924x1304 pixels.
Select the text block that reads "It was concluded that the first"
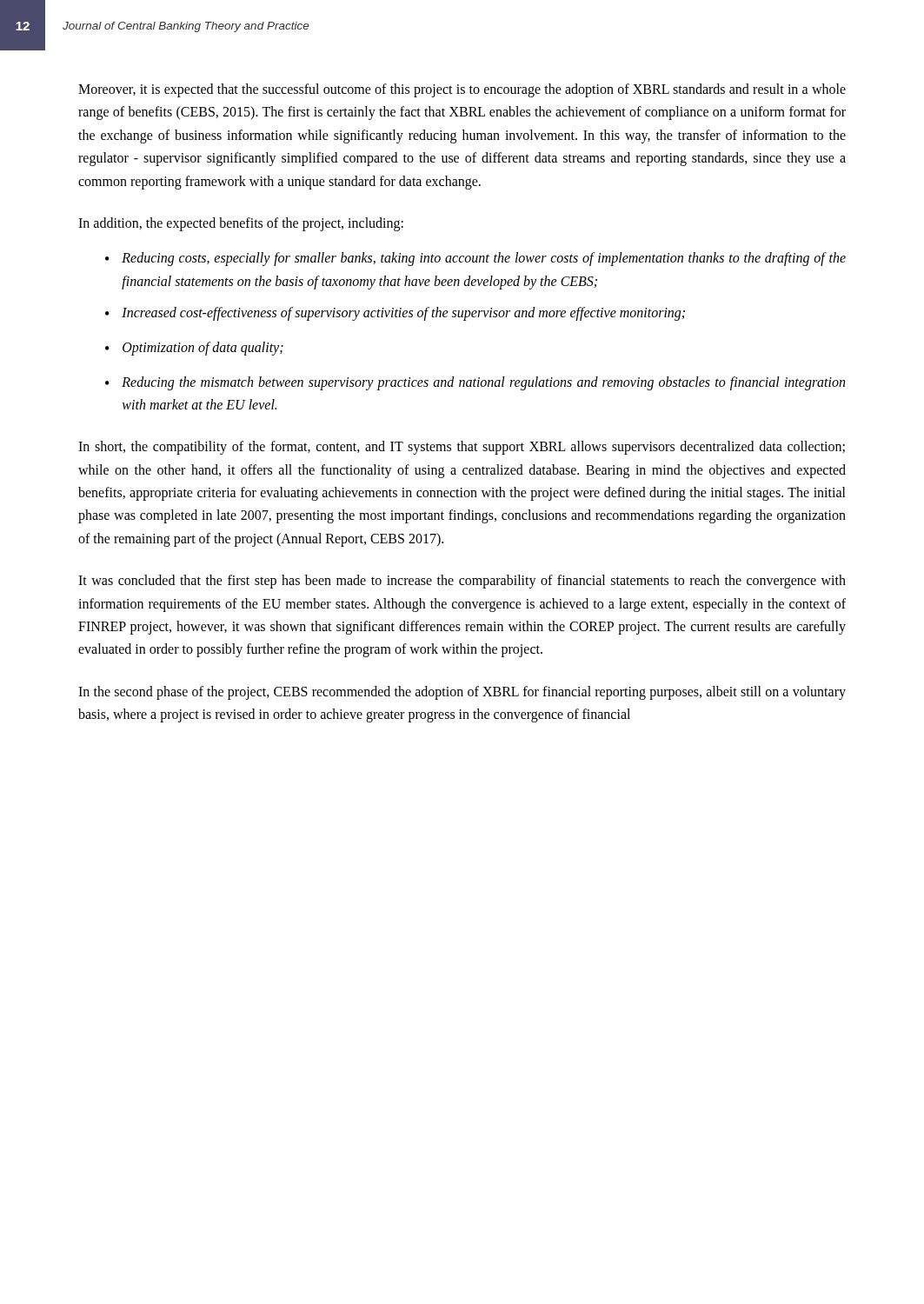coord(462,615)
